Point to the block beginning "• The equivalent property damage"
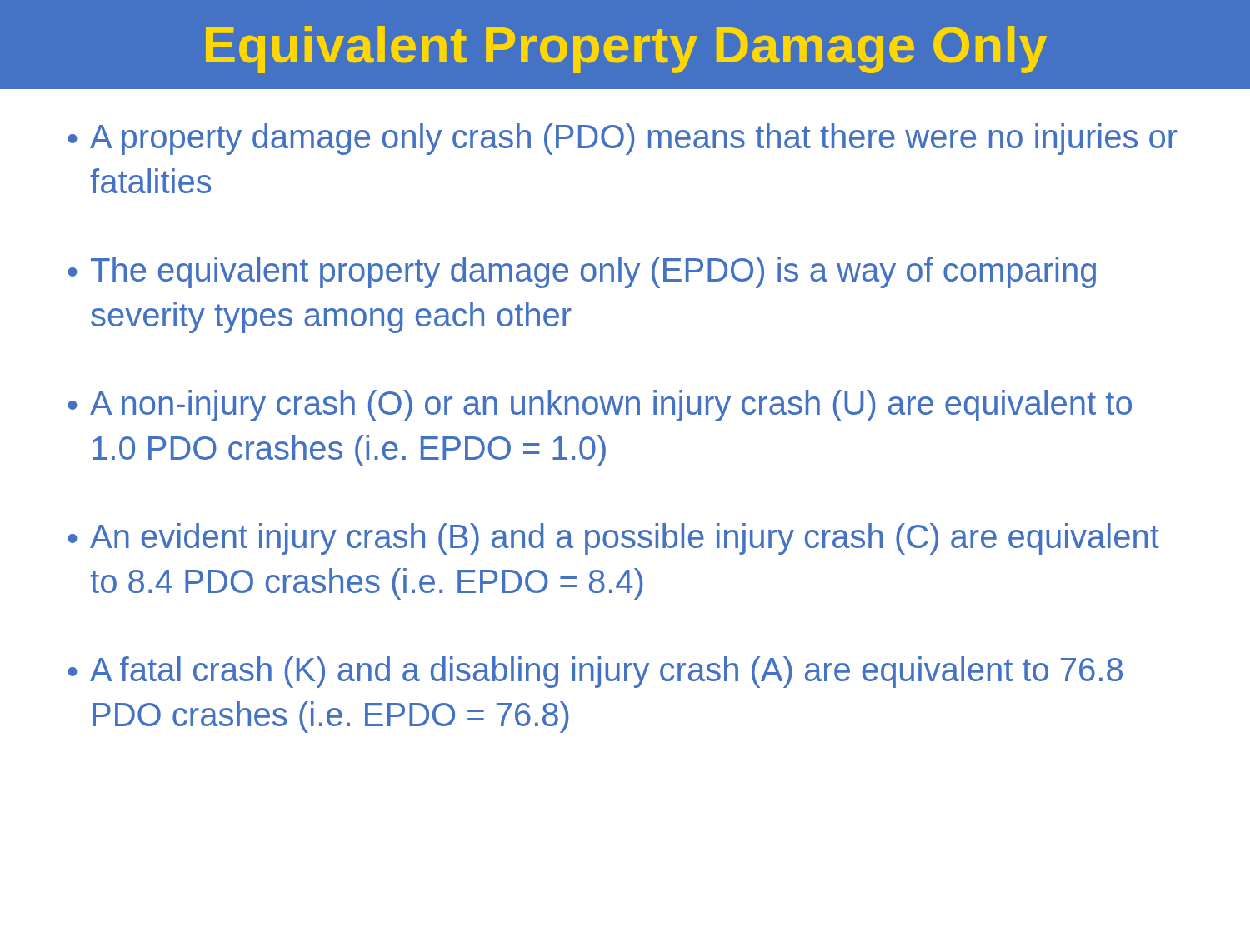 pos(625,292)
